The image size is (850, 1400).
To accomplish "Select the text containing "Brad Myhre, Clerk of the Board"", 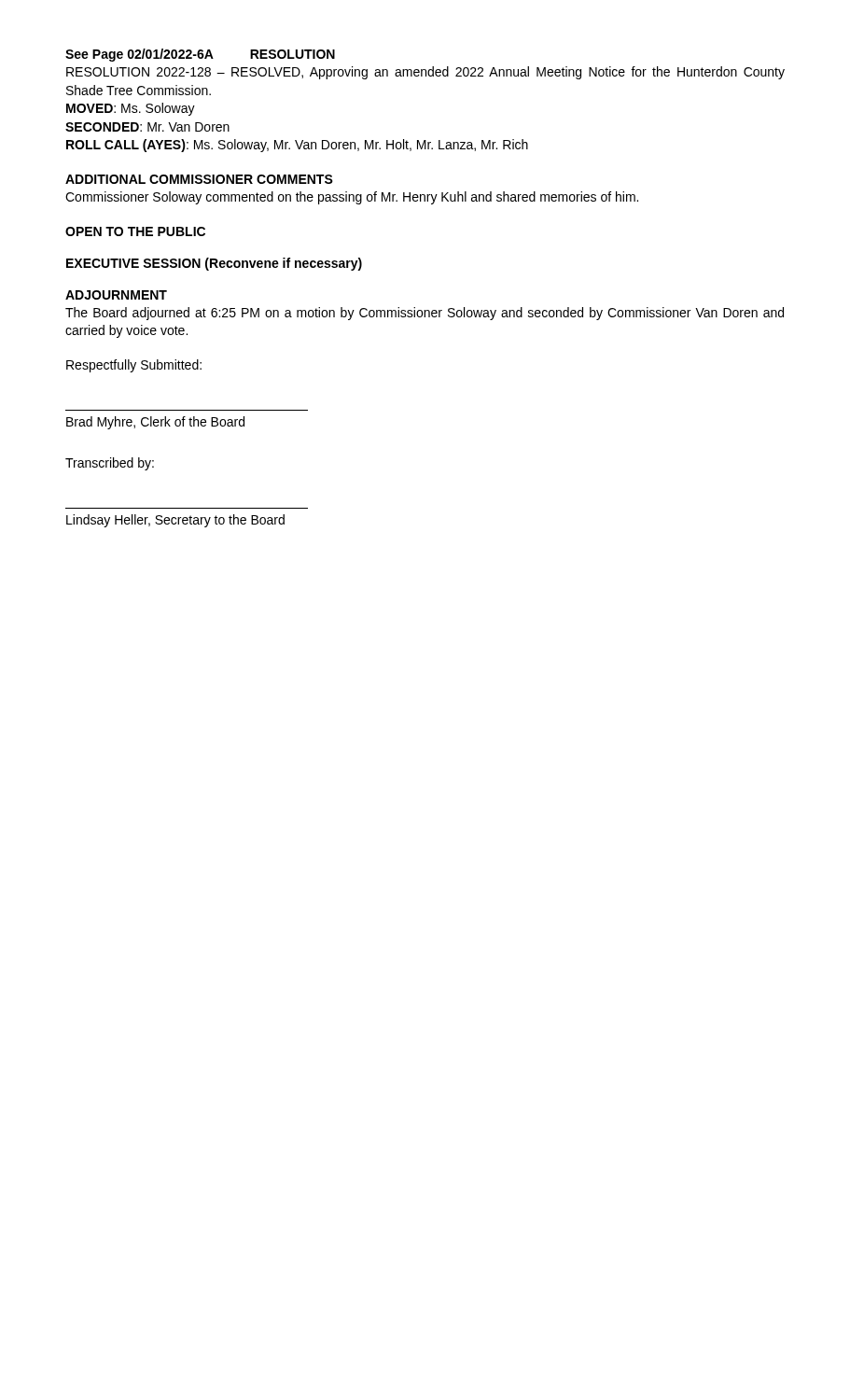I will (187, 419).
